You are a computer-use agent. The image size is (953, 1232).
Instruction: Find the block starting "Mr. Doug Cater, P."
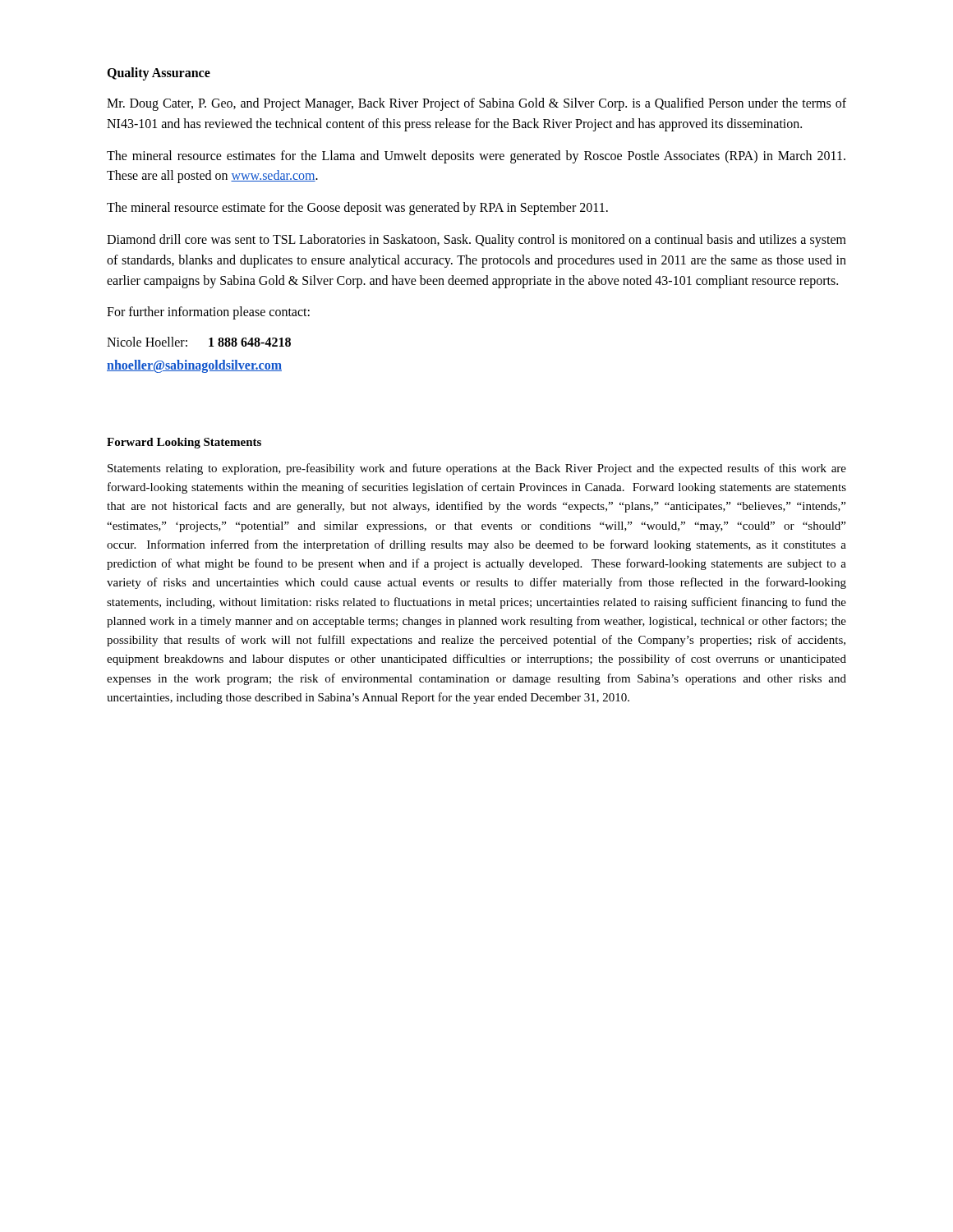[x=476, y=113]
